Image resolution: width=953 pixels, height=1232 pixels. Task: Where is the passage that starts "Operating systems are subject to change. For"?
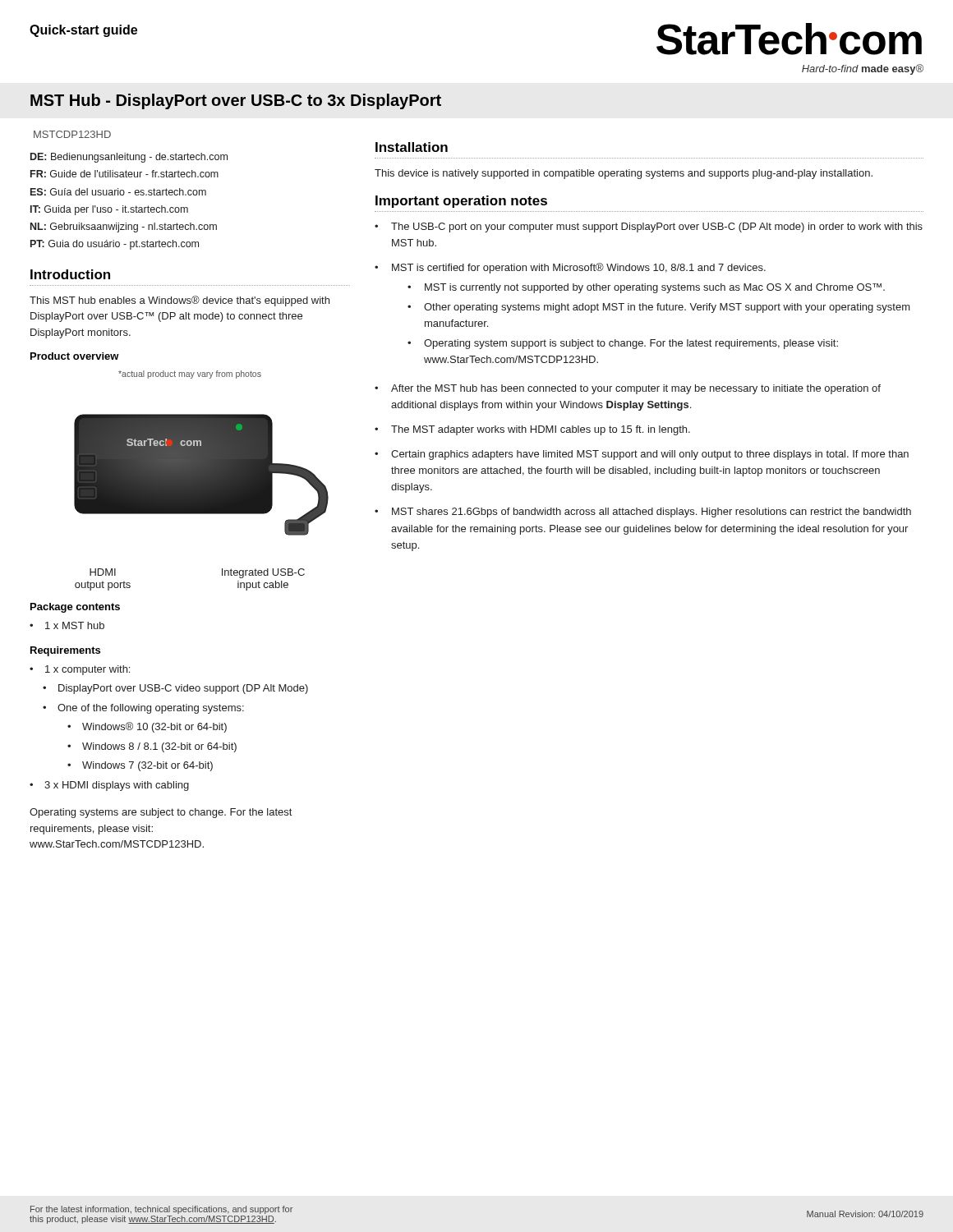pyautogui.click(x=161, y=828)
